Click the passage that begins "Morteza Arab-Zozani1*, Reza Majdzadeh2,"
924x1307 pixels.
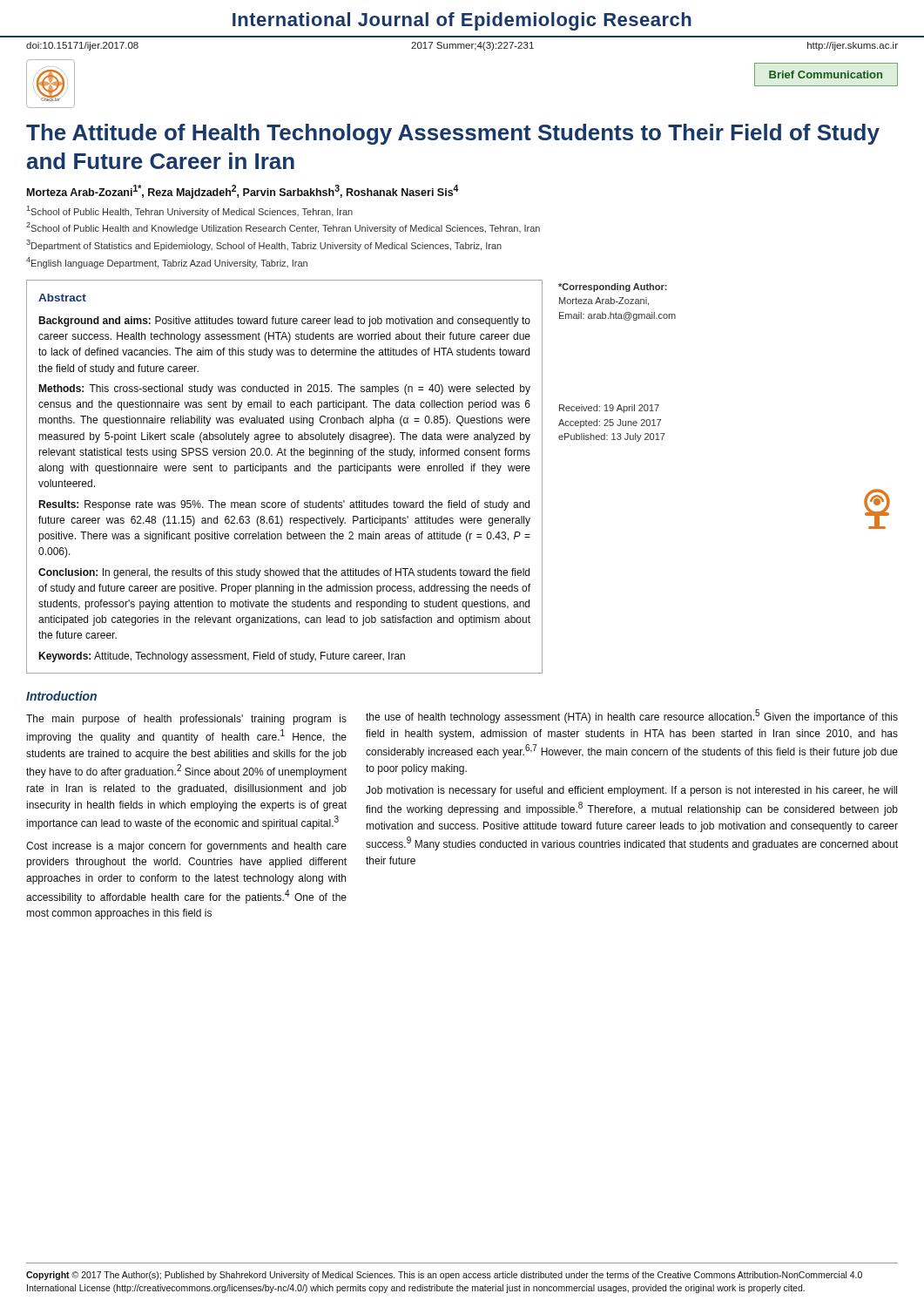[x=242, y=191]
